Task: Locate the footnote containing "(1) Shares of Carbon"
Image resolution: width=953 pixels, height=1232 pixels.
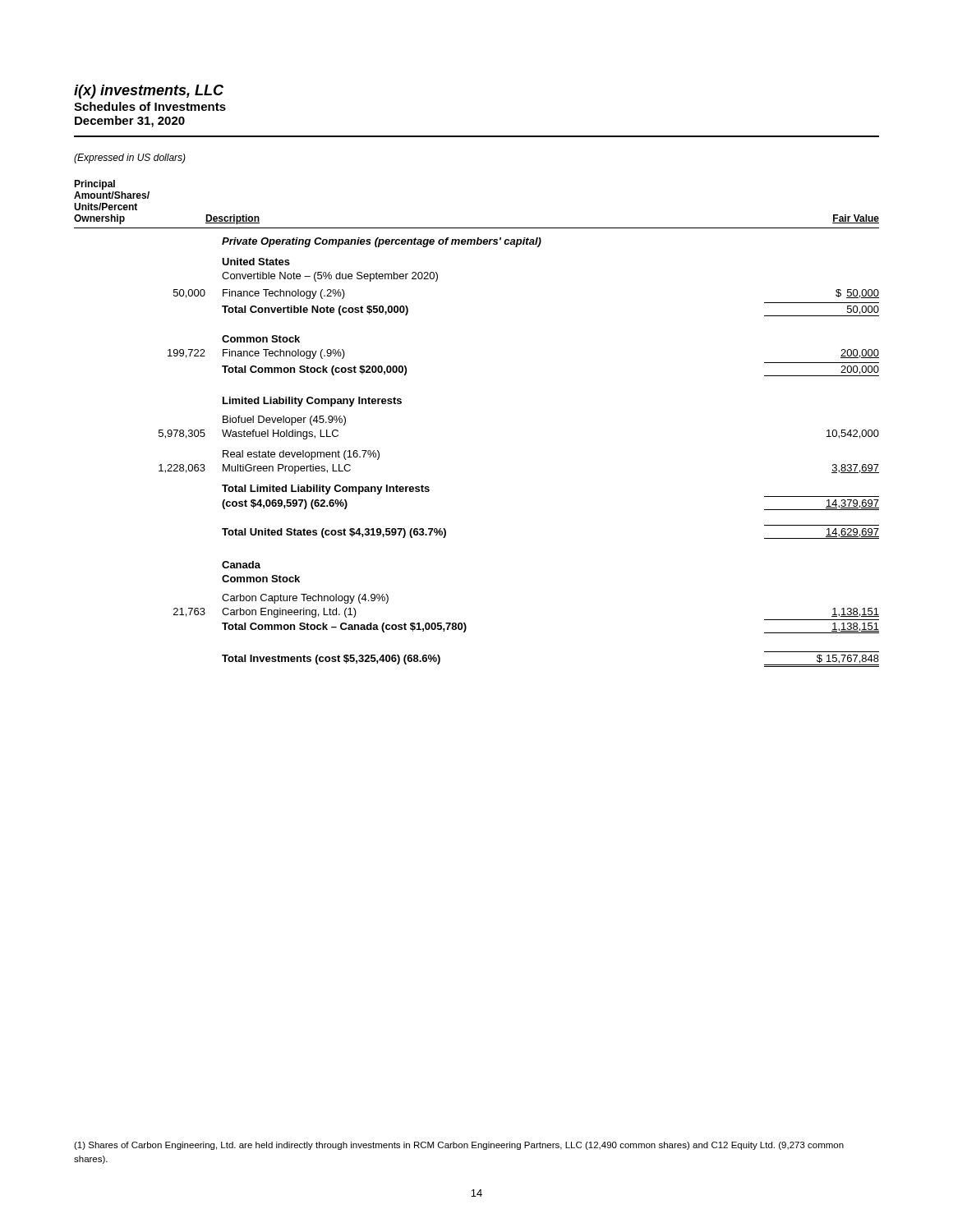Action: (459, 1152)
